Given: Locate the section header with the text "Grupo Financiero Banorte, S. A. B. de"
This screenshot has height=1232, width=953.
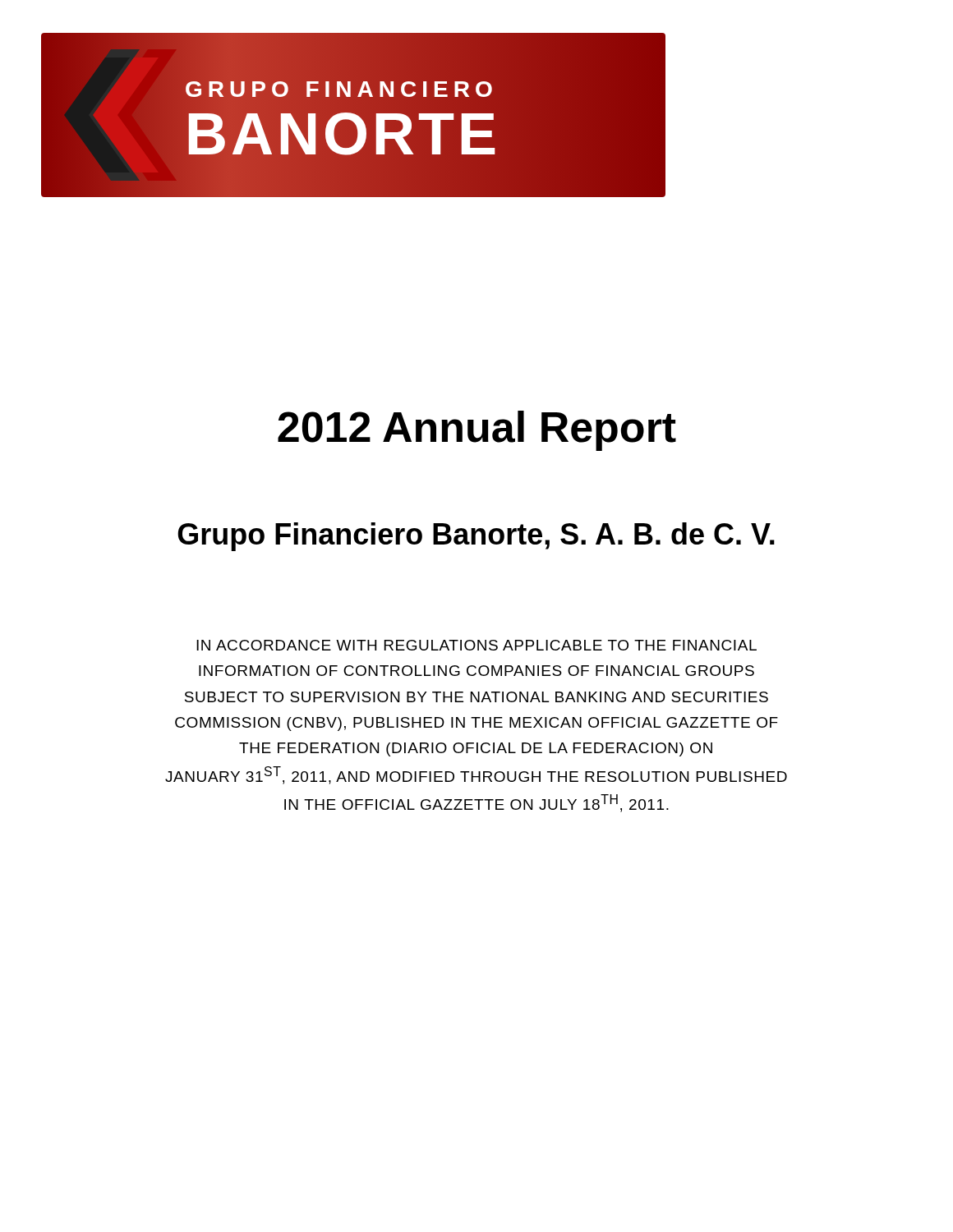Looking at the screenshot, I should (476, 535).
